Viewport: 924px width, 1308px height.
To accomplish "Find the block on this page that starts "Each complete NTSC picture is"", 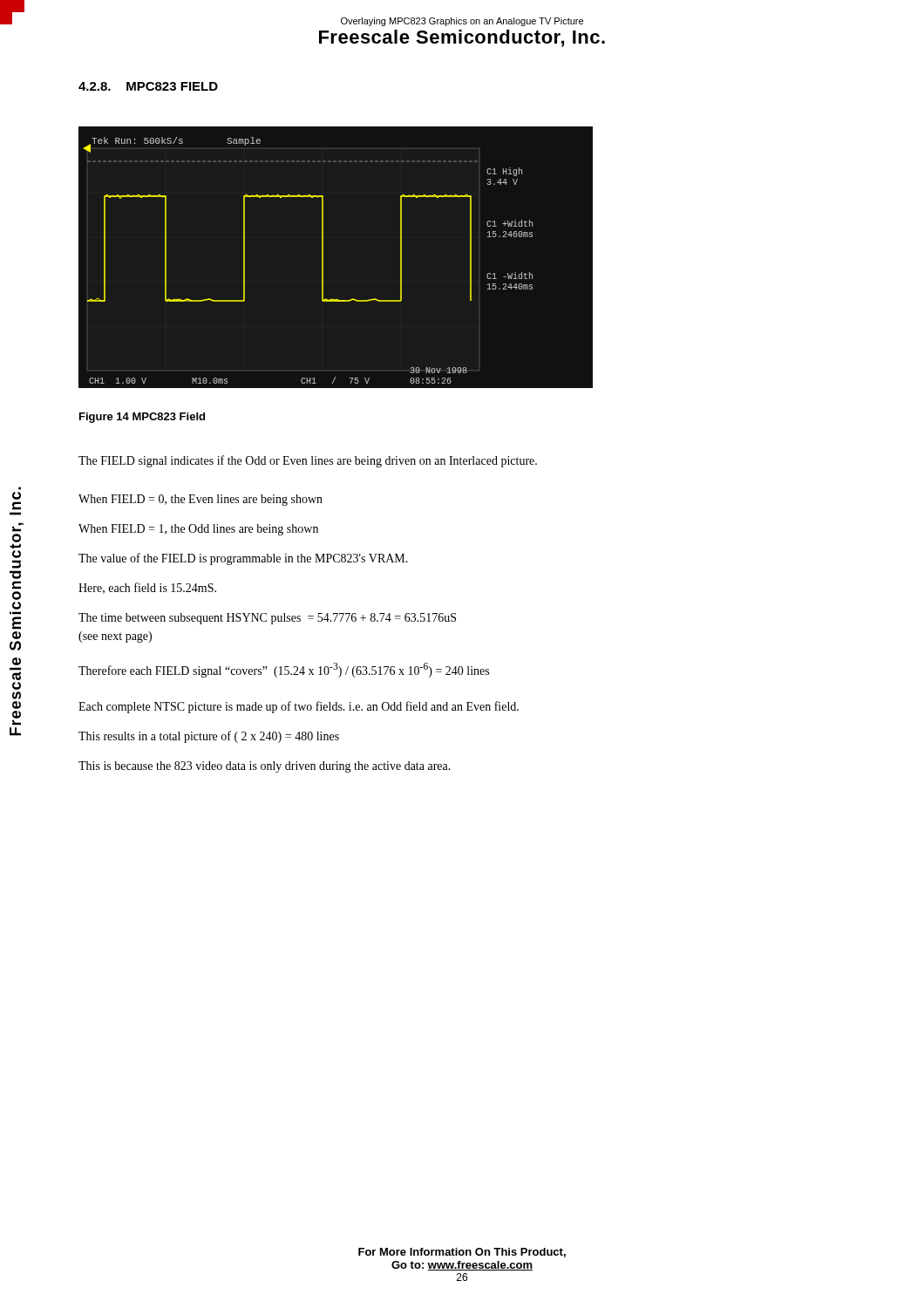I will tap(299, 707).
